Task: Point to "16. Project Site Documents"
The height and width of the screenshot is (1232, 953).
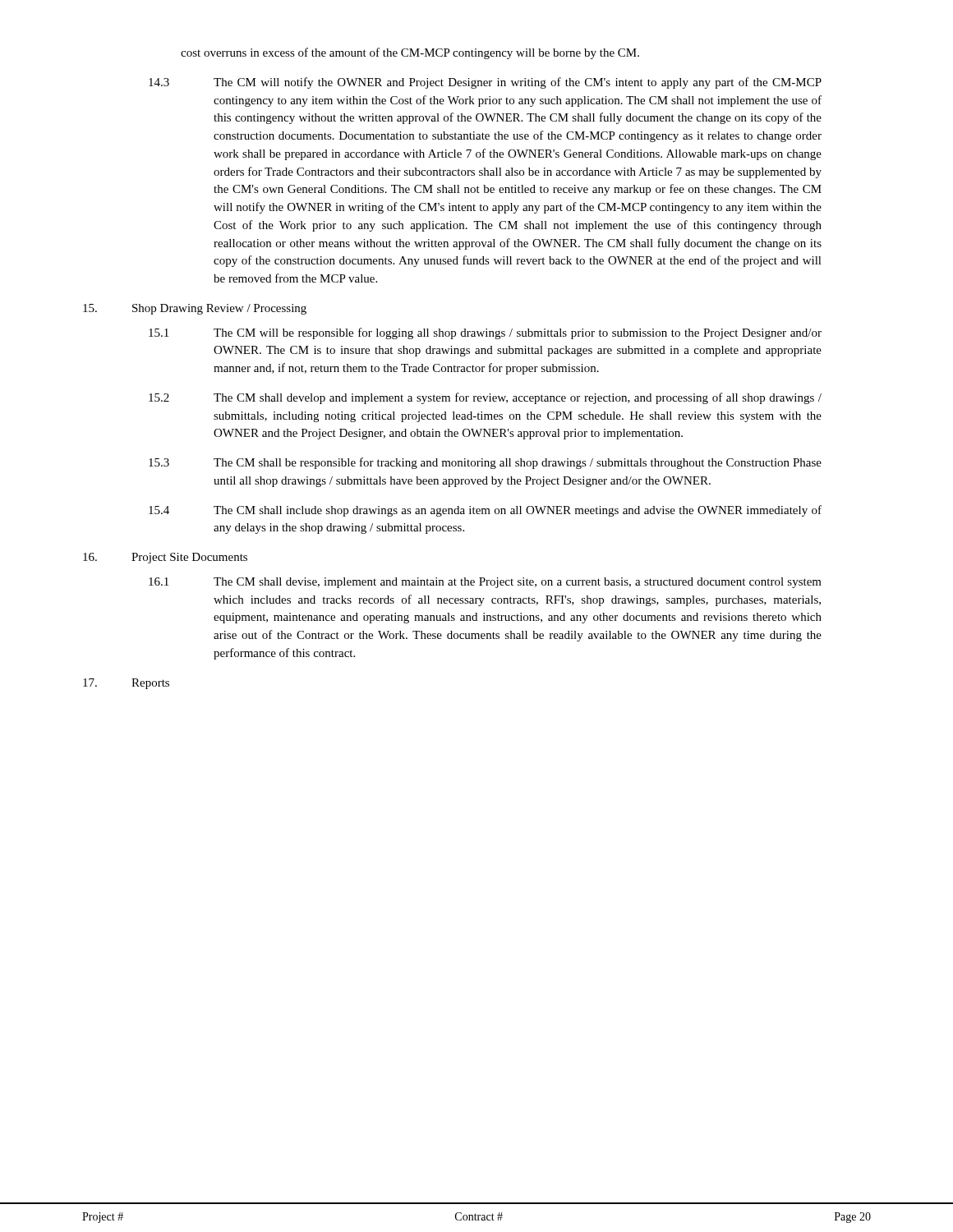Action: click(x=165, y=558)
